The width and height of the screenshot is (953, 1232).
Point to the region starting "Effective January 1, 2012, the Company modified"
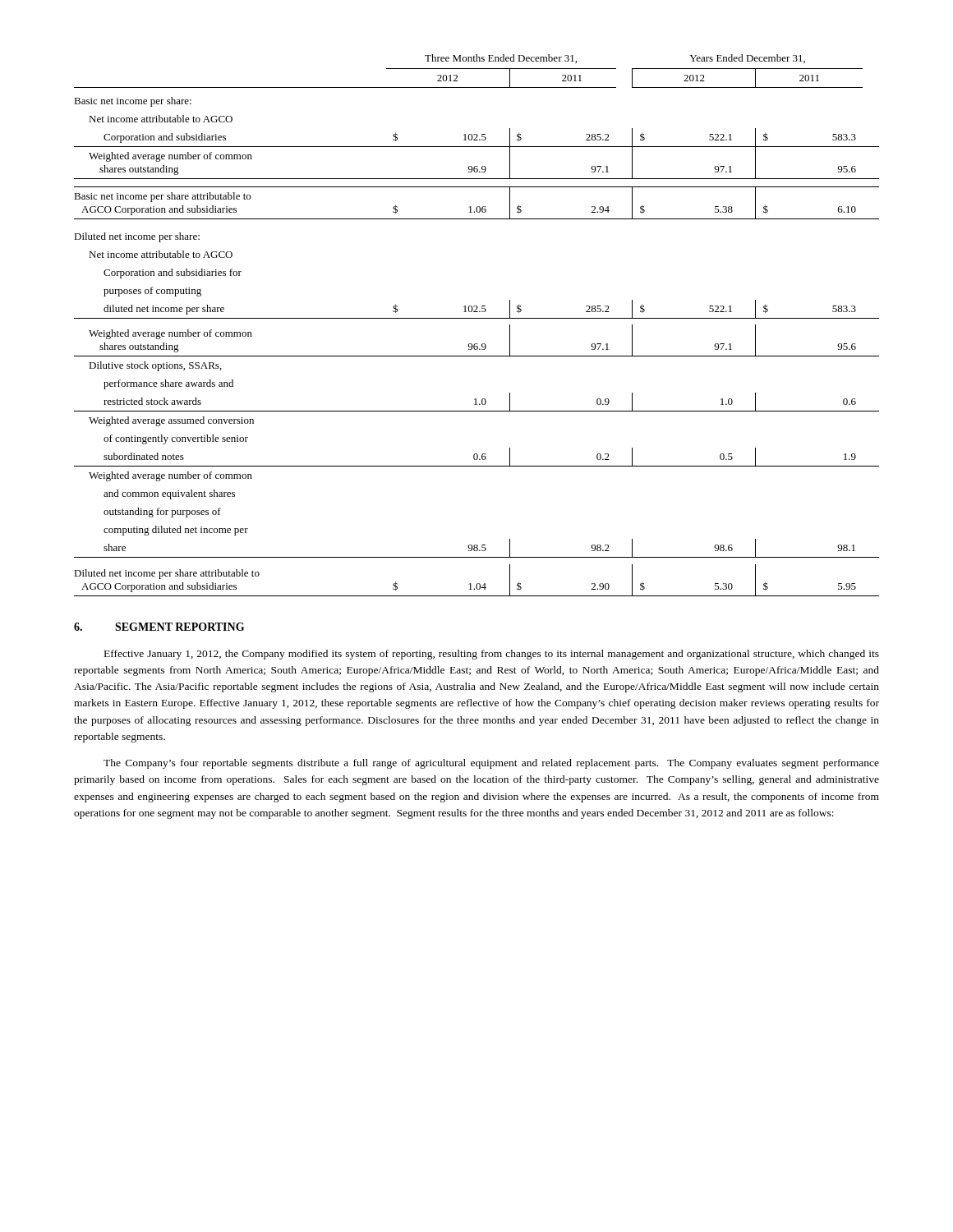coord(476,695)
